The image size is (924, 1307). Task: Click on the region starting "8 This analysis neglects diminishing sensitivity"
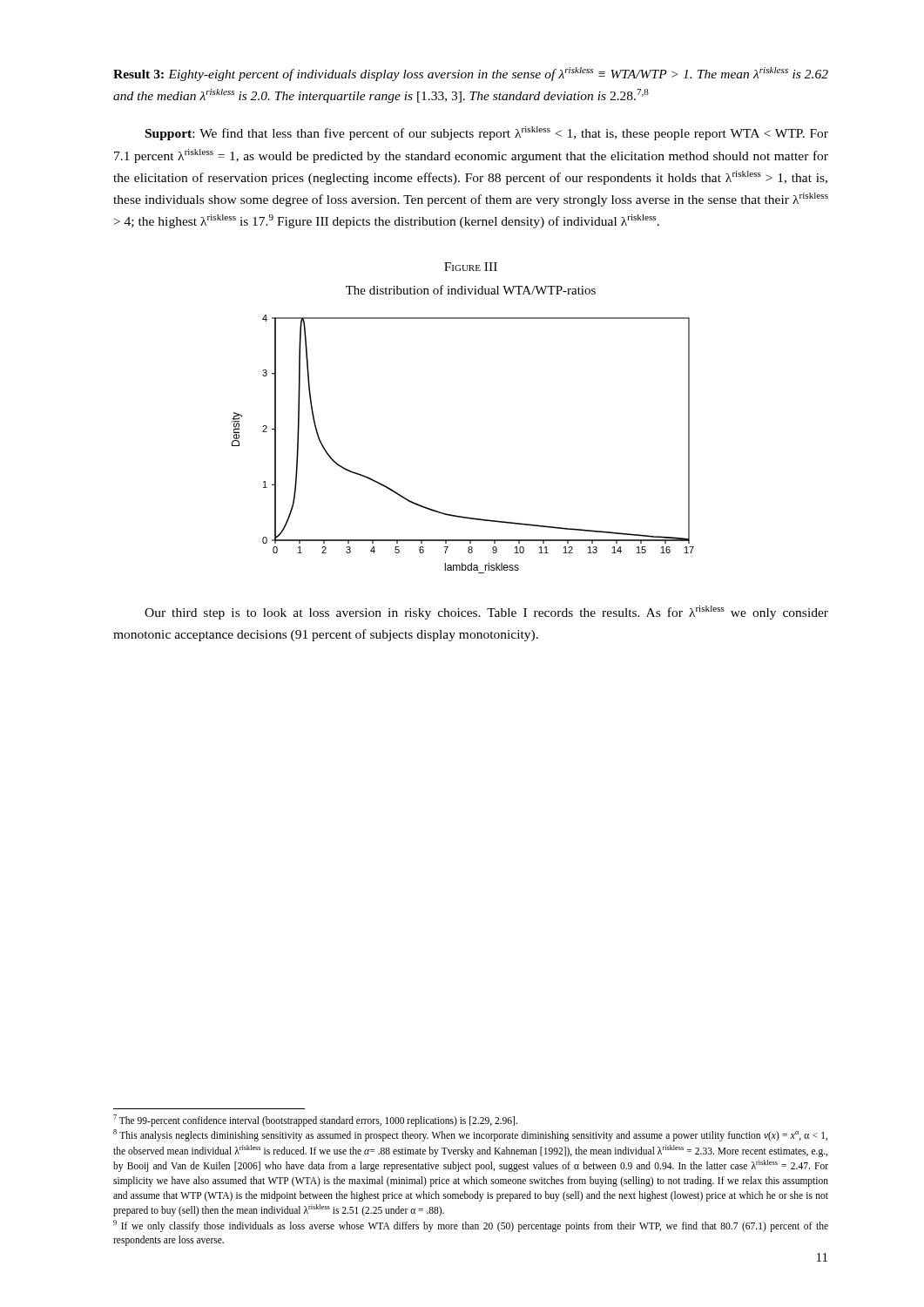471,1172
